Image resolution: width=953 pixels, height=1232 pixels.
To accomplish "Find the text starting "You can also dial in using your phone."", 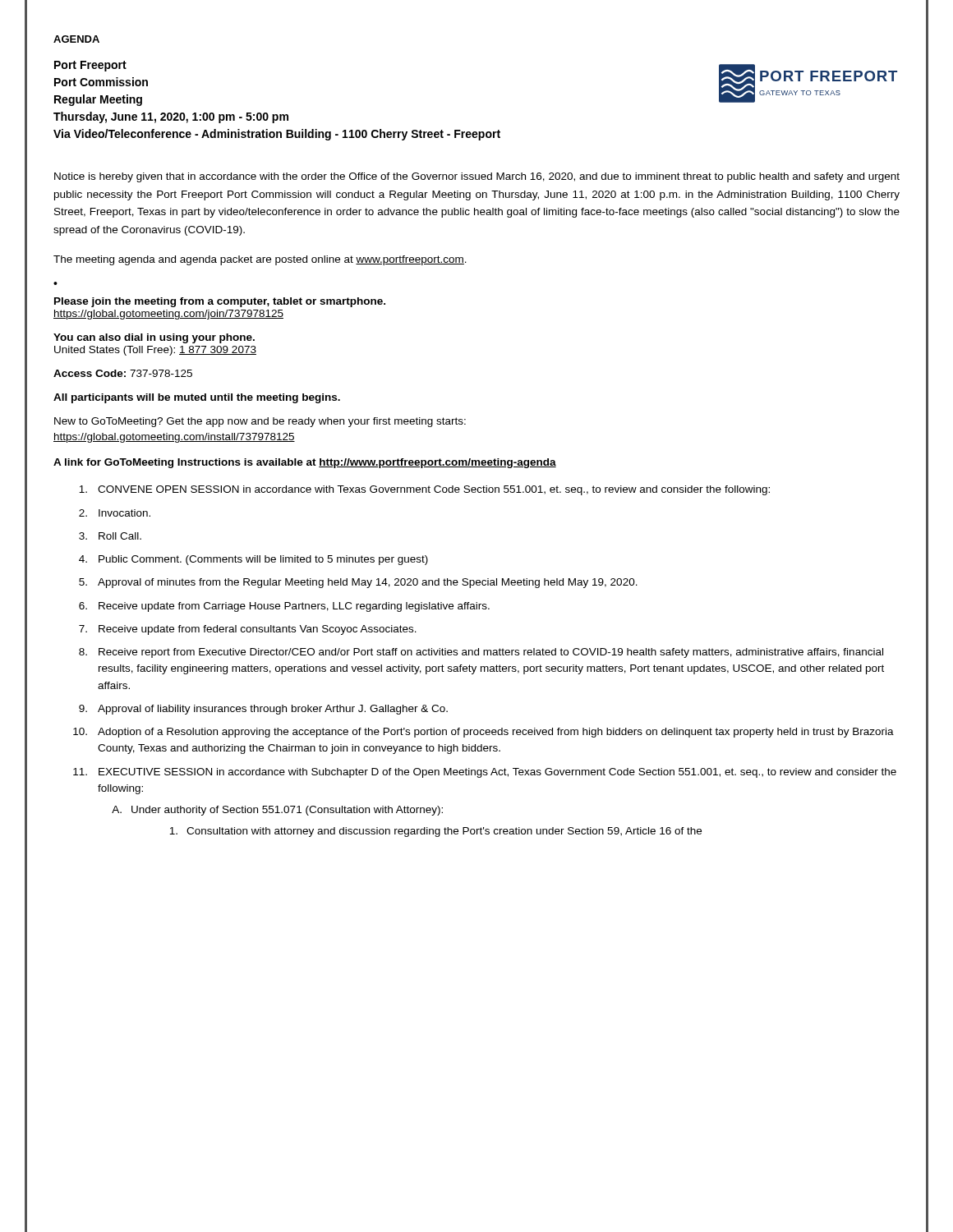I will (x=155, y=344).
